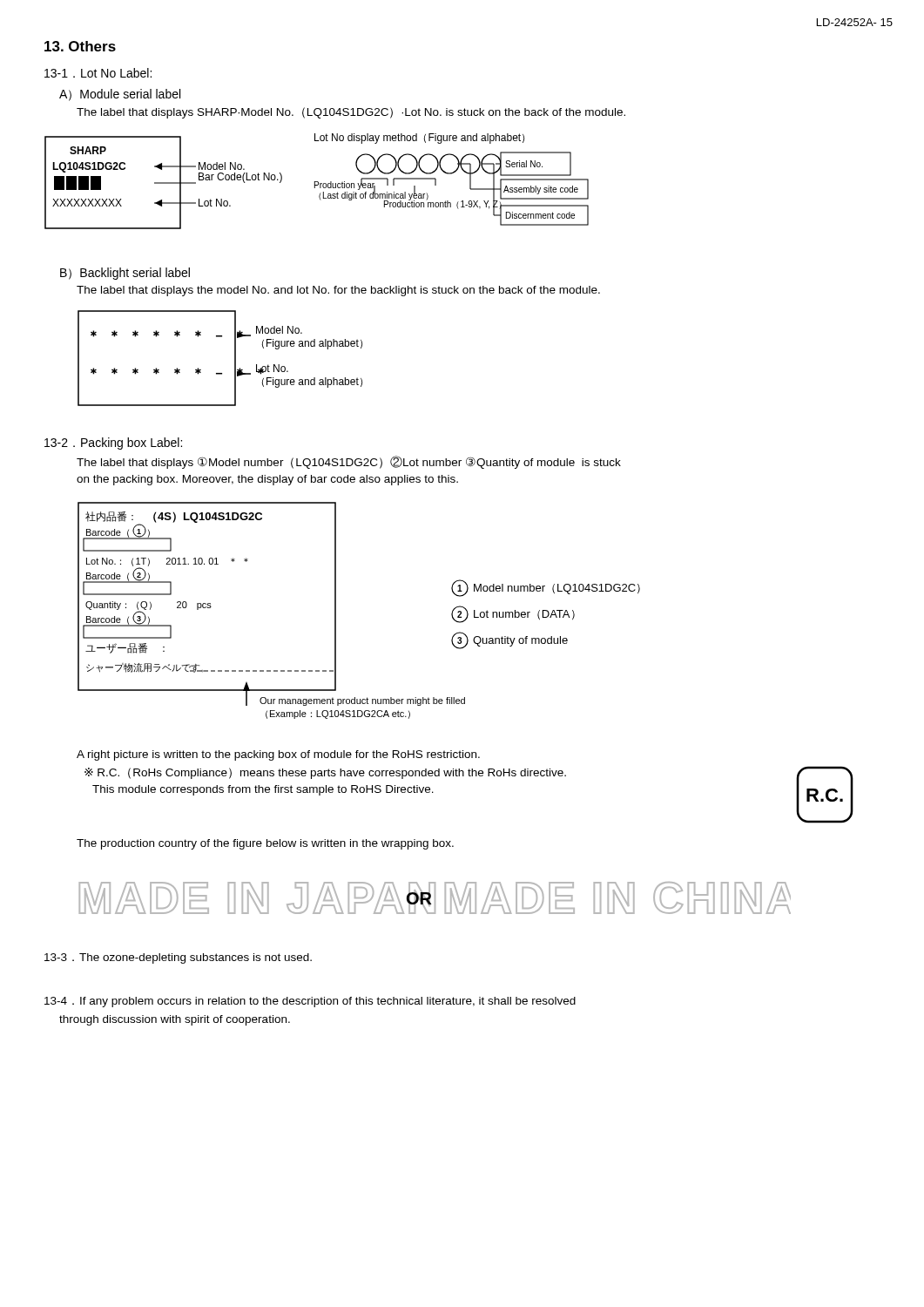This screenshot has height=1307, width=924.
Task: Locate the text block starting "B）Backlight serial label"
Action: point(125,273)
